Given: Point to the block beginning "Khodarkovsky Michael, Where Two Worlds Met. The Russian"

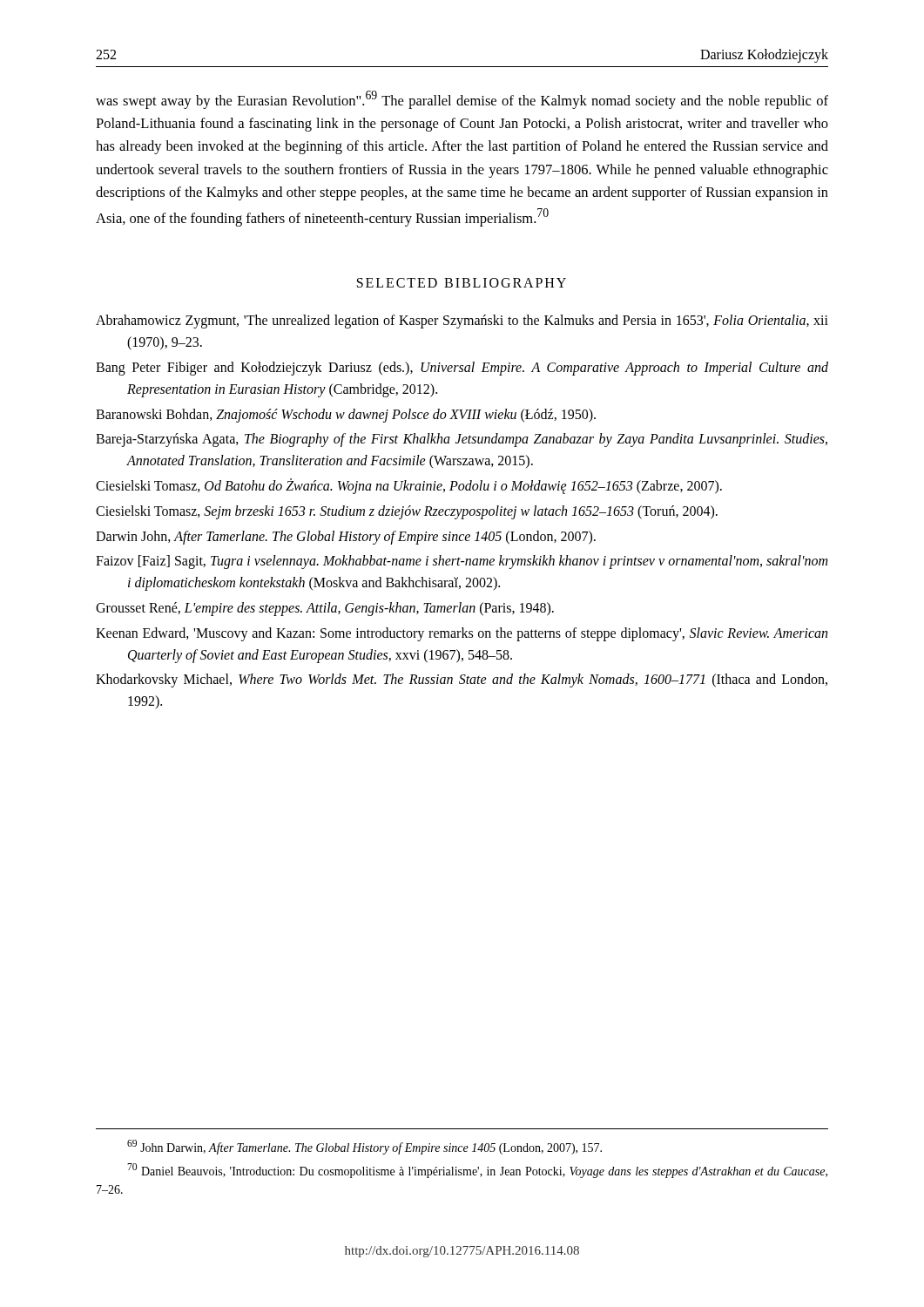Looking at the screenshot, I should tap(462, 690).
